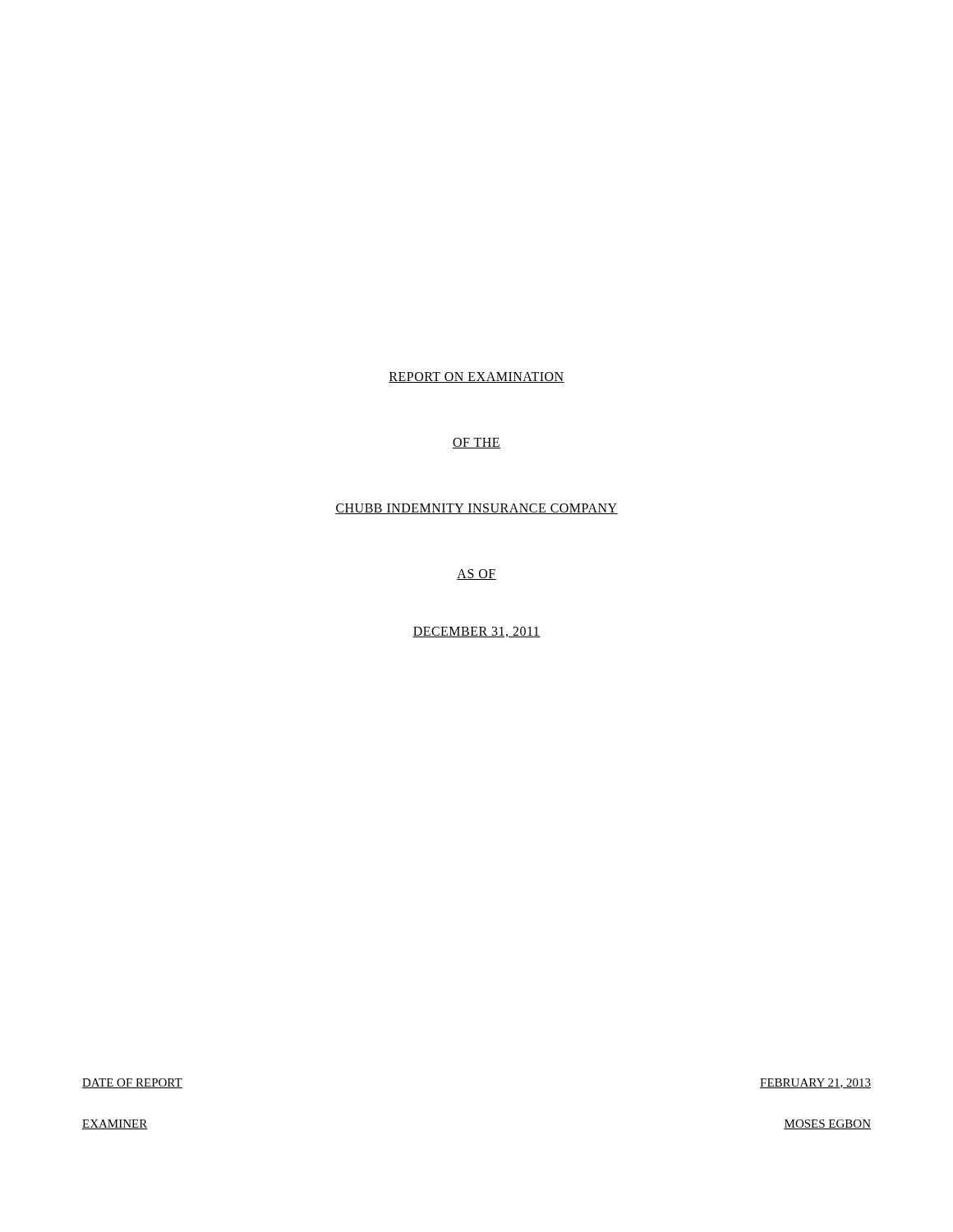Select the text containing "DATE OF REPORT"
This screenshot has height=1232, width=953.
[132, 1082]
